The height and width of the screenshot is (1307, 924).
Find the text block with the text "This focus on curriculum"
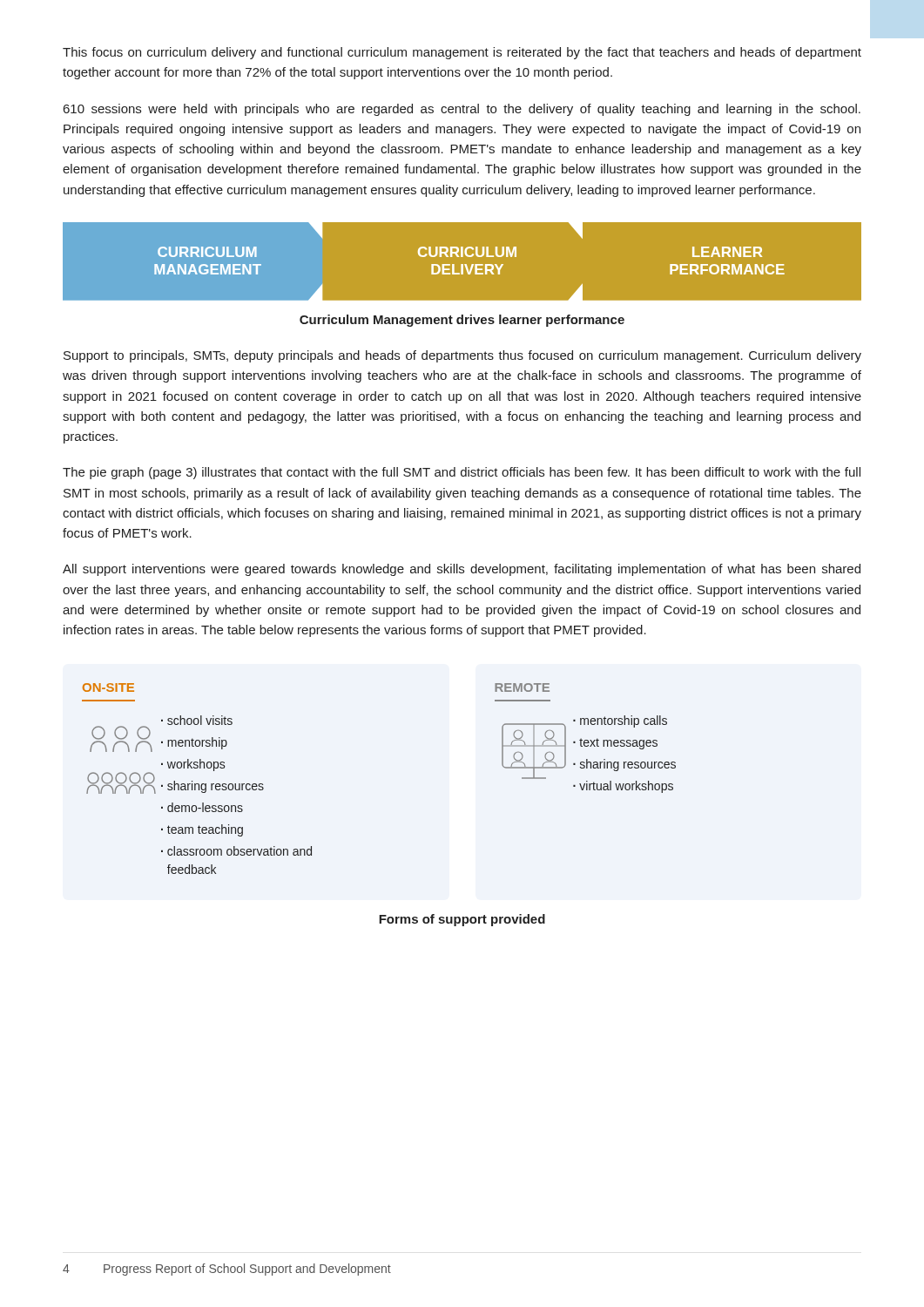tap(462, 62)
